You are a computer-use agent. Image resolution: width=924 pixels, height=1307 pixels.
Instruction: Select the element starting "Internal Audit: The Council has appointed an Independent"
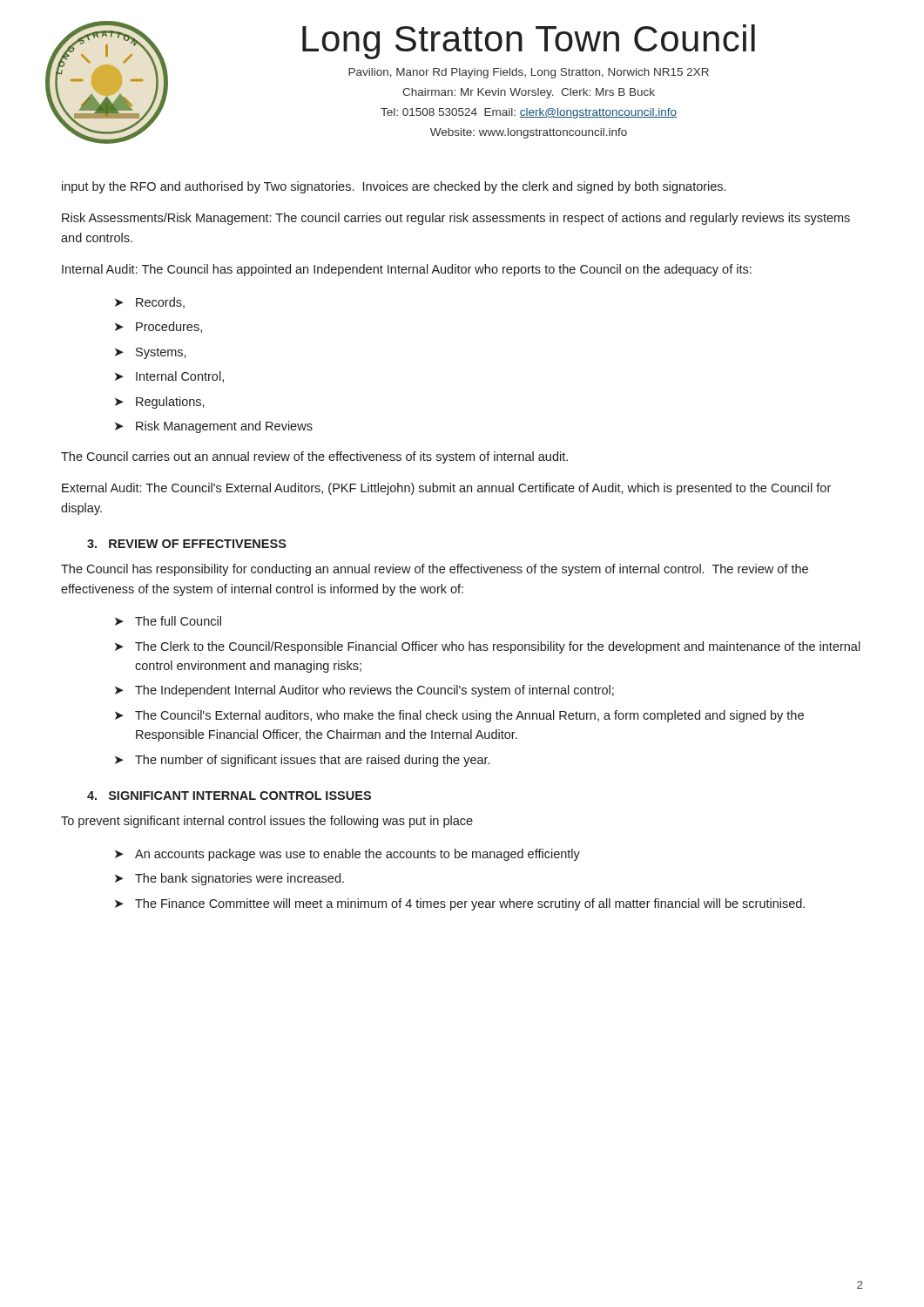[x=407, y=270]
